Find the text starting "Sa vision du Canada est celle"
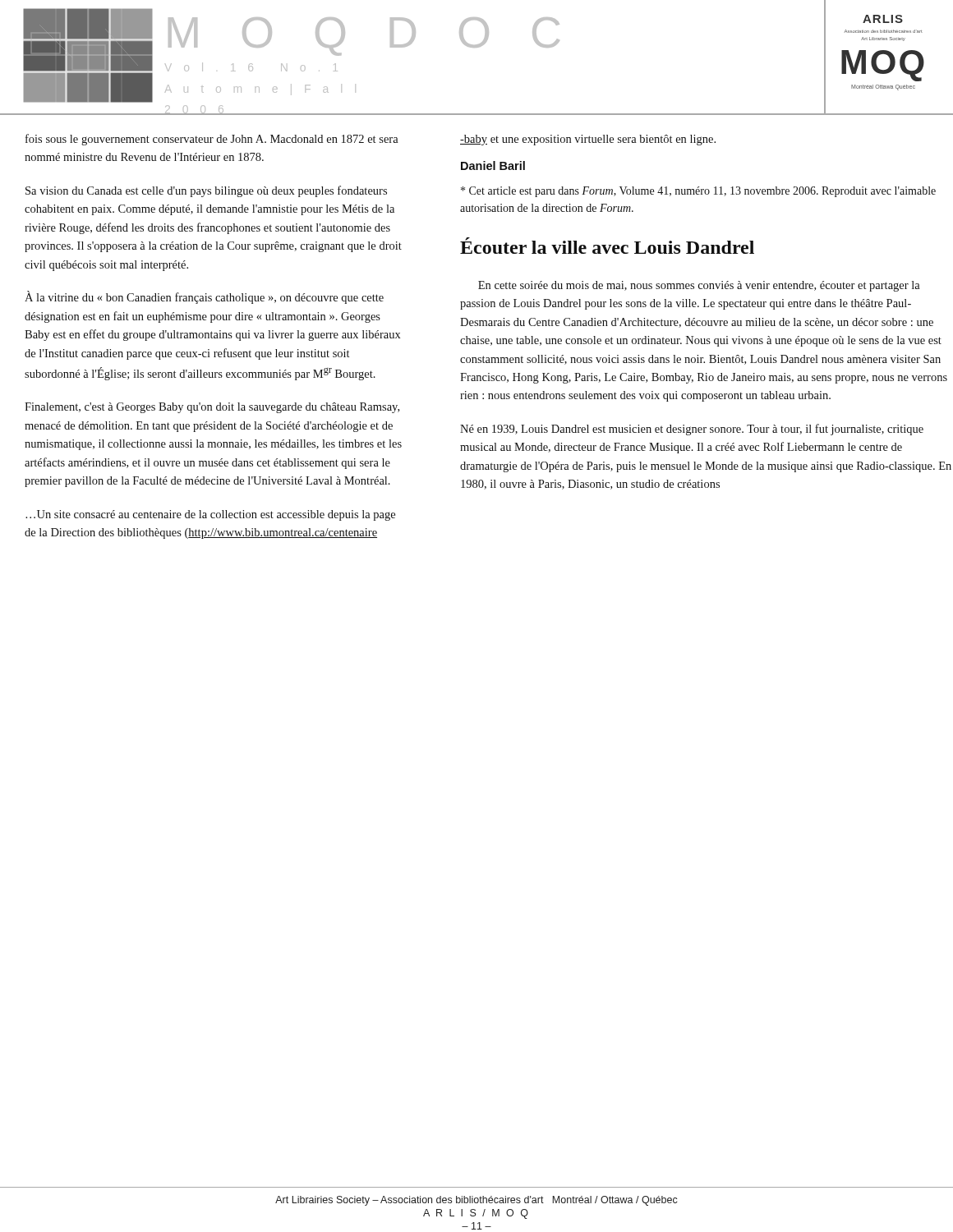 click(213, 227)
